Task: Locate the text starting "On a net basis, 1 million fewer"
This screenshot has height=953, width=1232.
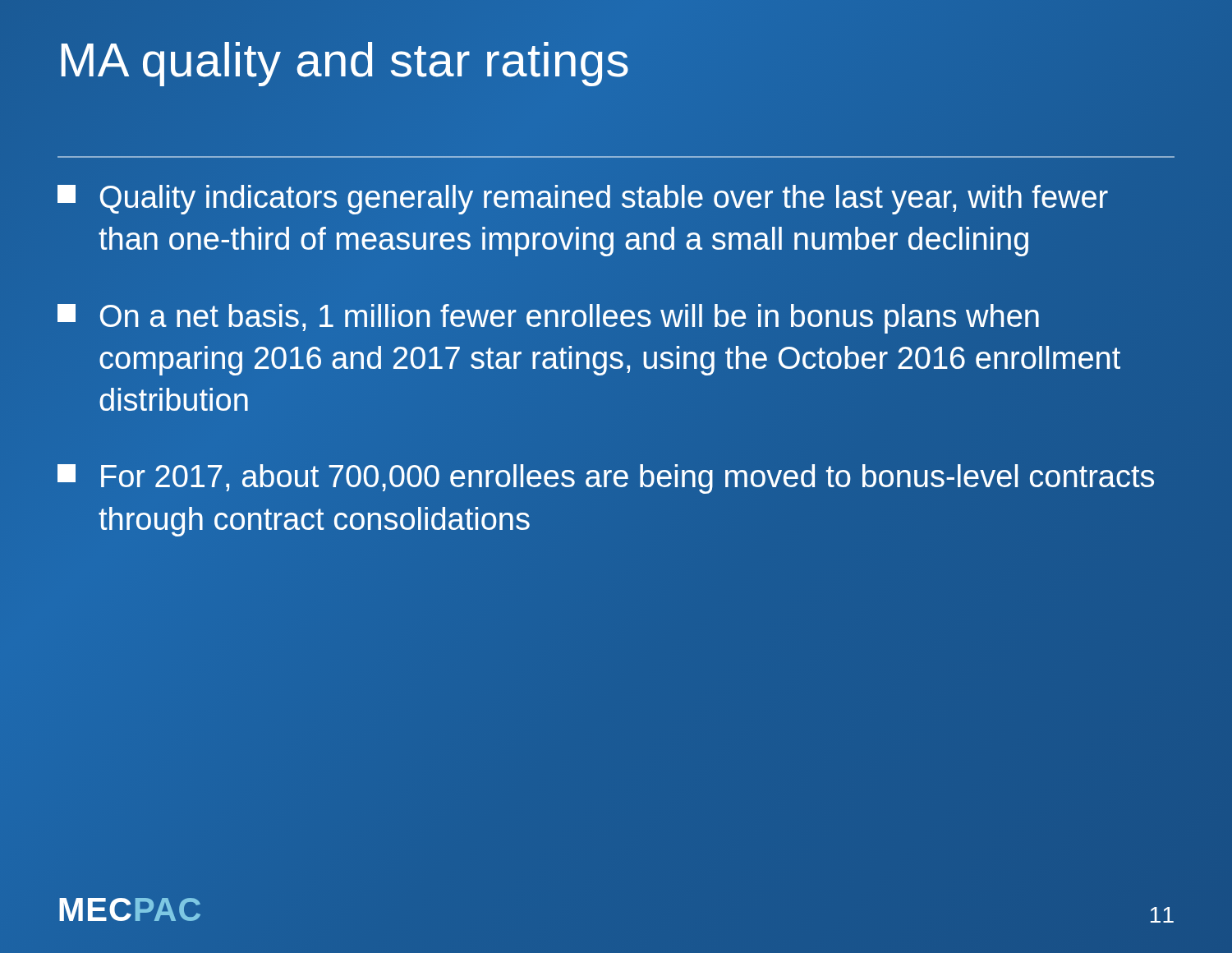Action: (x=612, y=359)
